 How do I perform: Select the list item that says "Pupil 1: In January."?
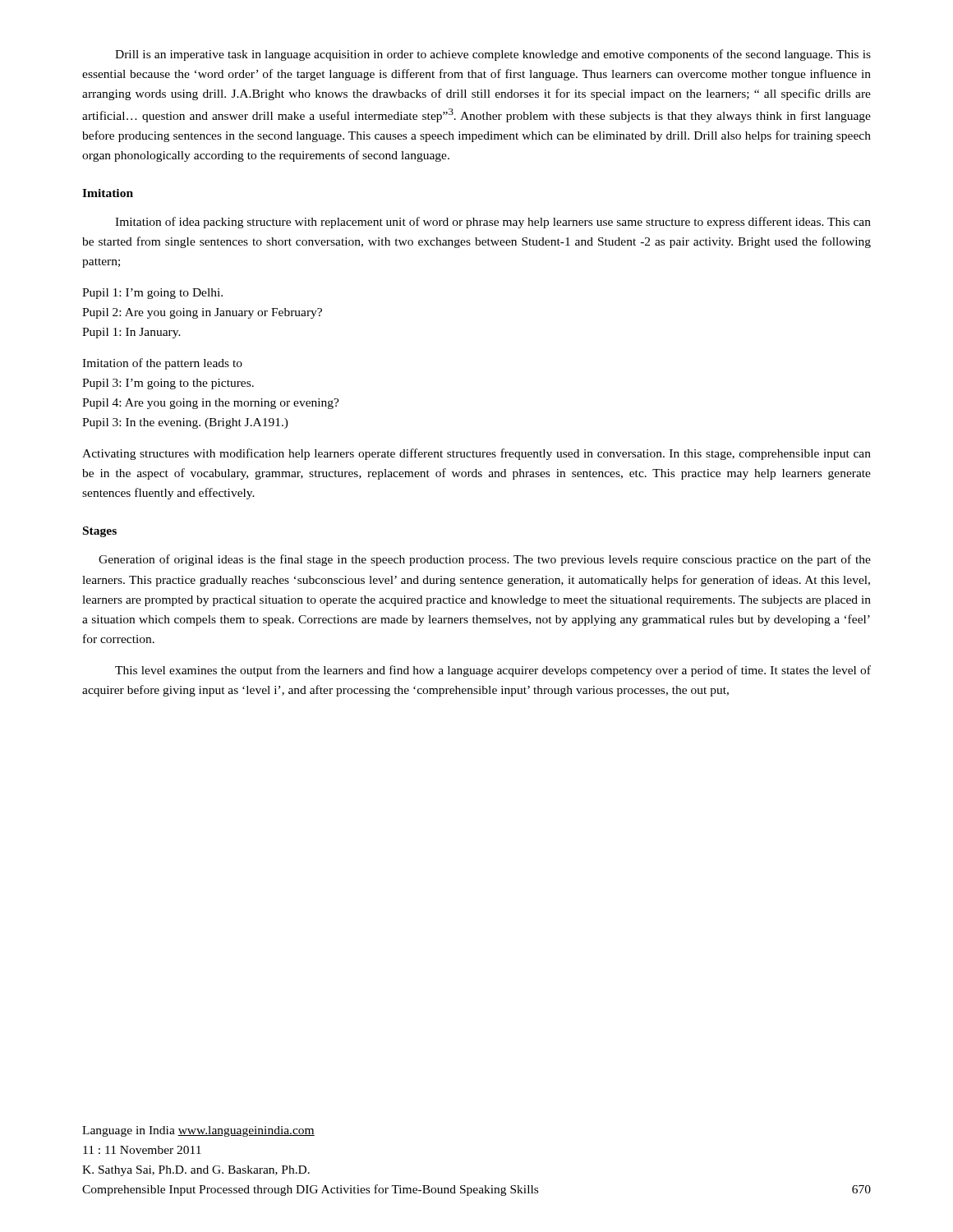(132, 332)
